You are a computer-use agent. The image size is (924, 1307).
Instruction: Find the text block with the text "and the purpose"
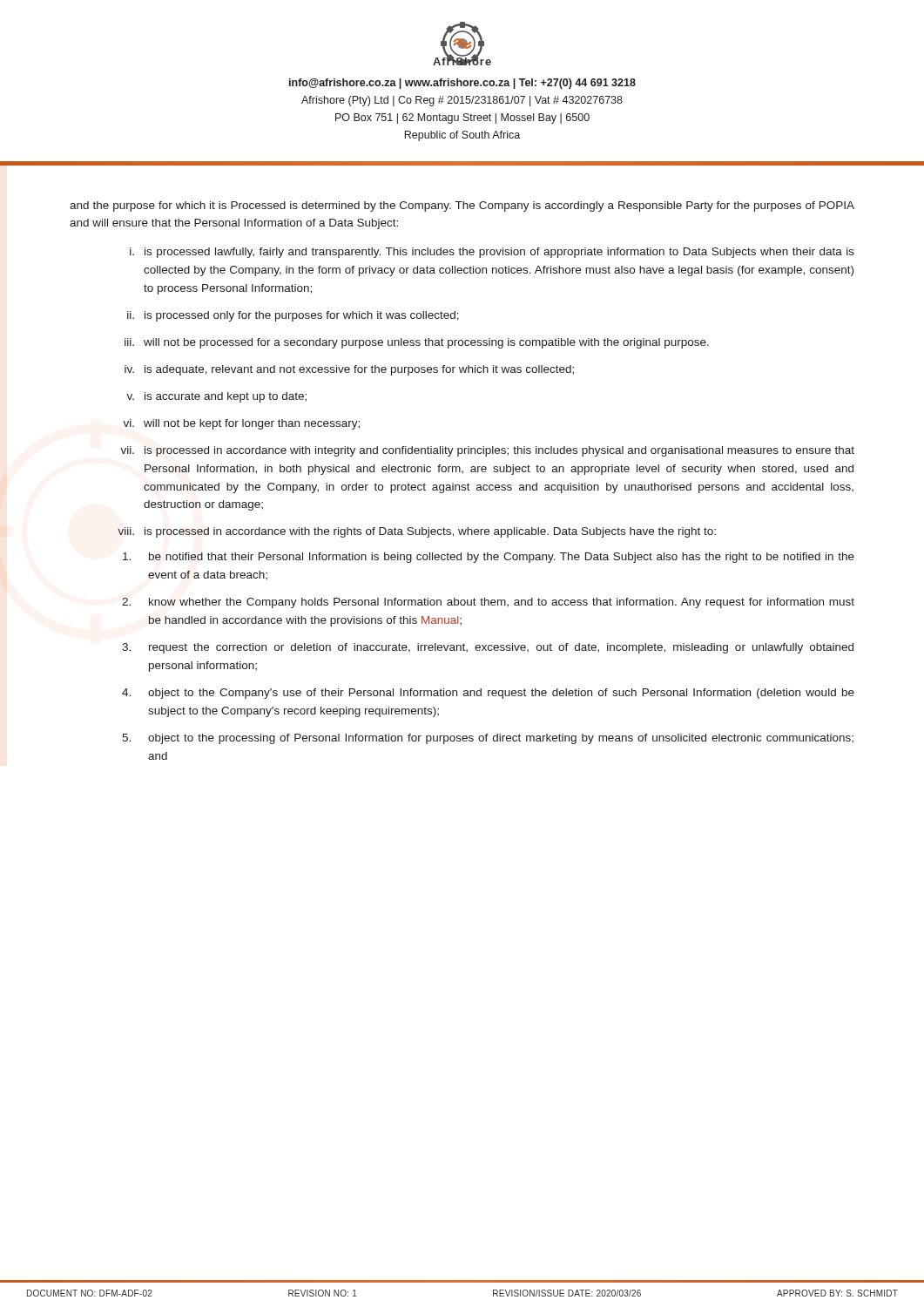[x=462, y=215]
